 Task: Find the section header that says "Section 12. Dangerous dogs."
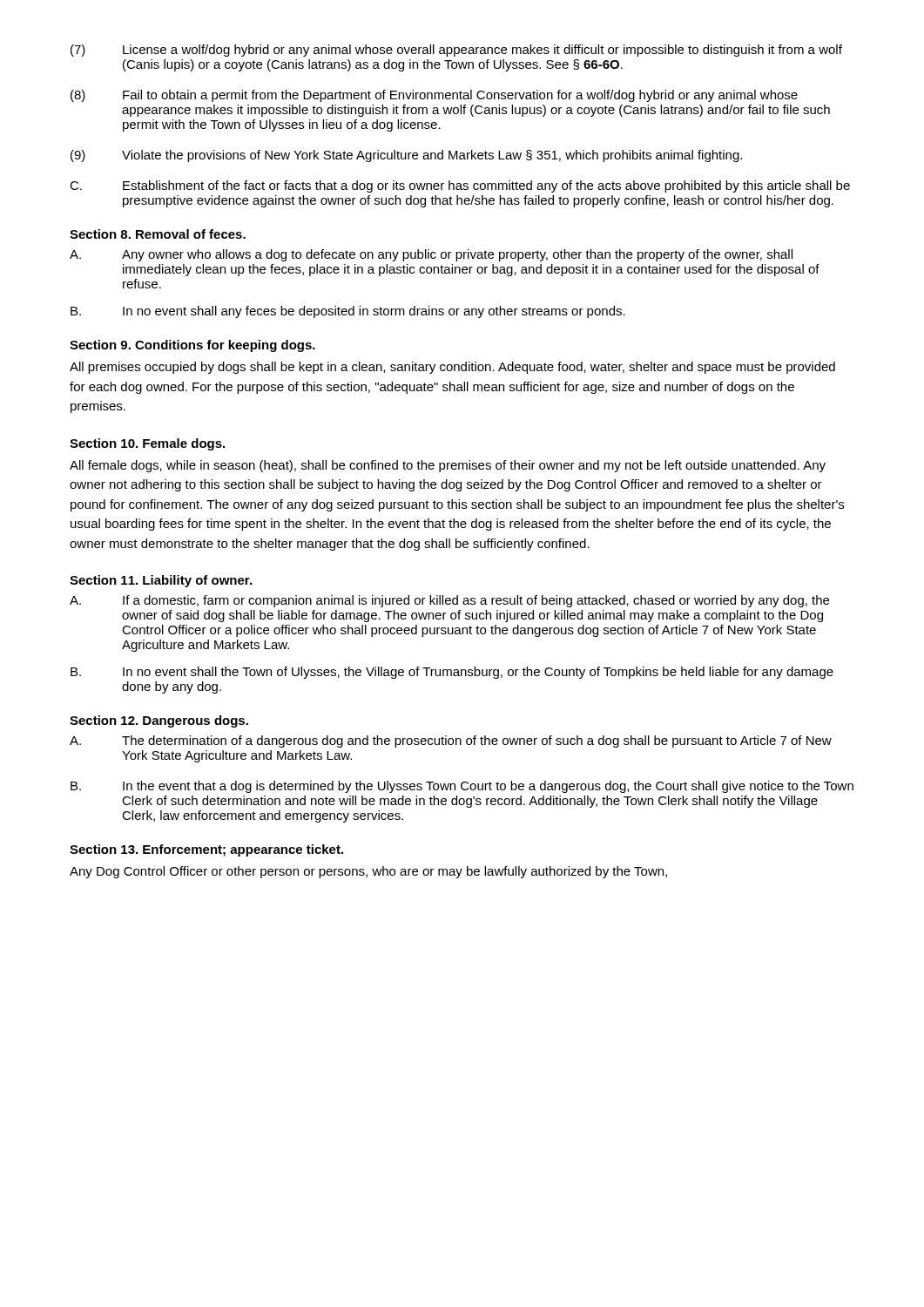click(159, 720)
